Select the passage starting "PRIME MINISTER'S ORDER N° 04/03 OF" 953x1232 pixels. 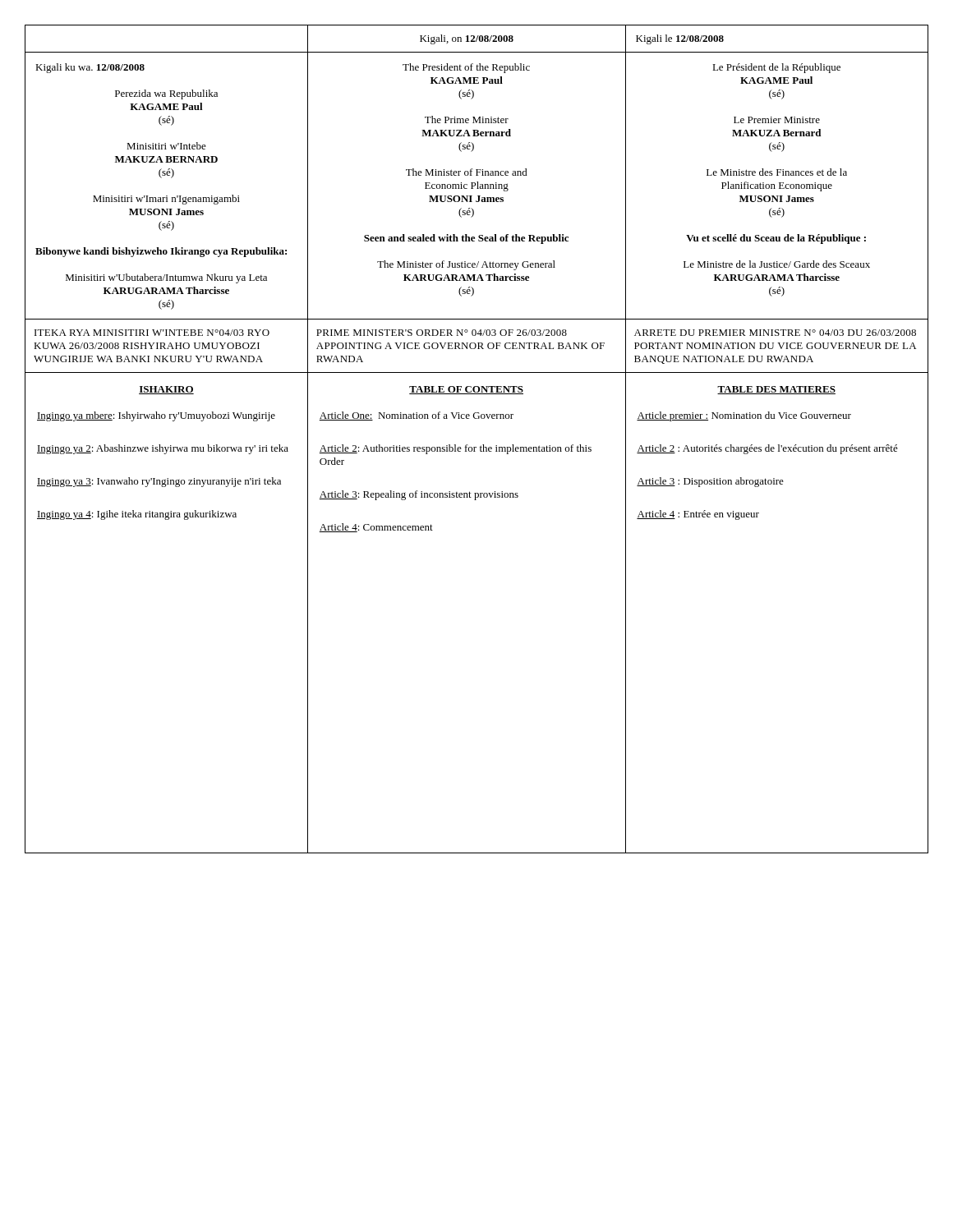coord(461,345)
